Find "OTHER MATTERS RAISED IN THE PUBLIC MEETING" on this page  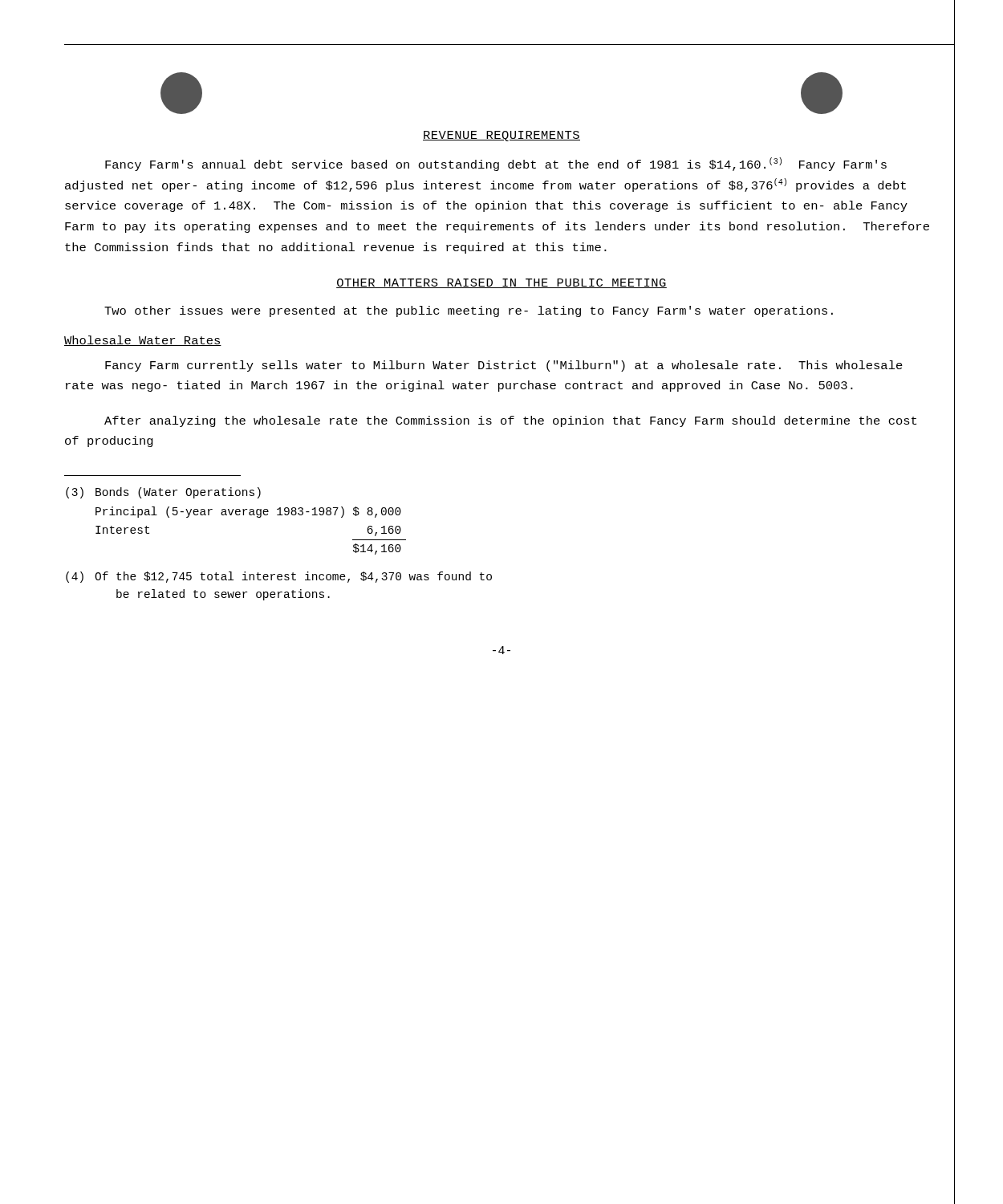[501, 283]
